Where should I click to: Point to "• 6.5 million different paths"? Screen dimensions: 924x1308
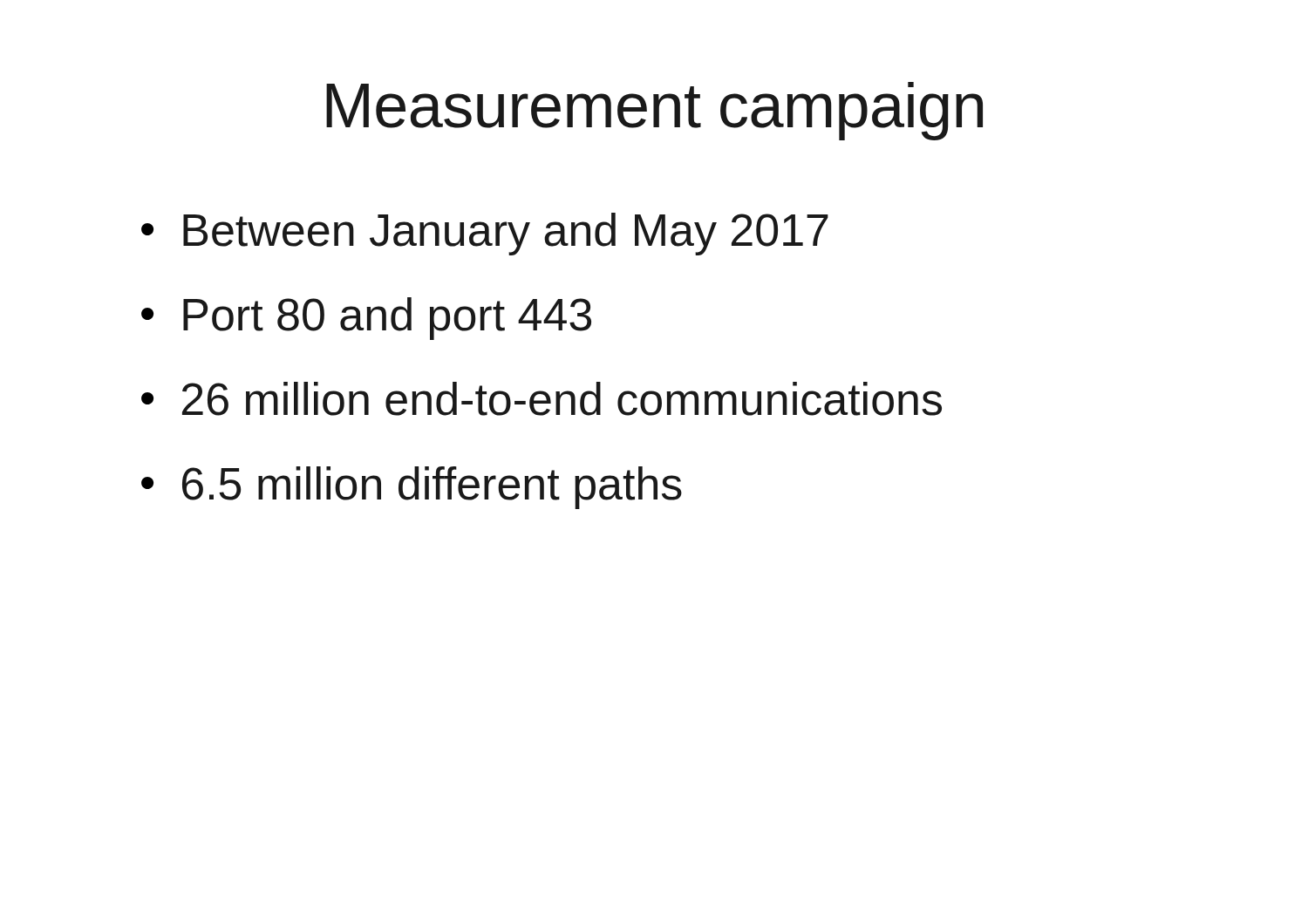pos(411,484)
